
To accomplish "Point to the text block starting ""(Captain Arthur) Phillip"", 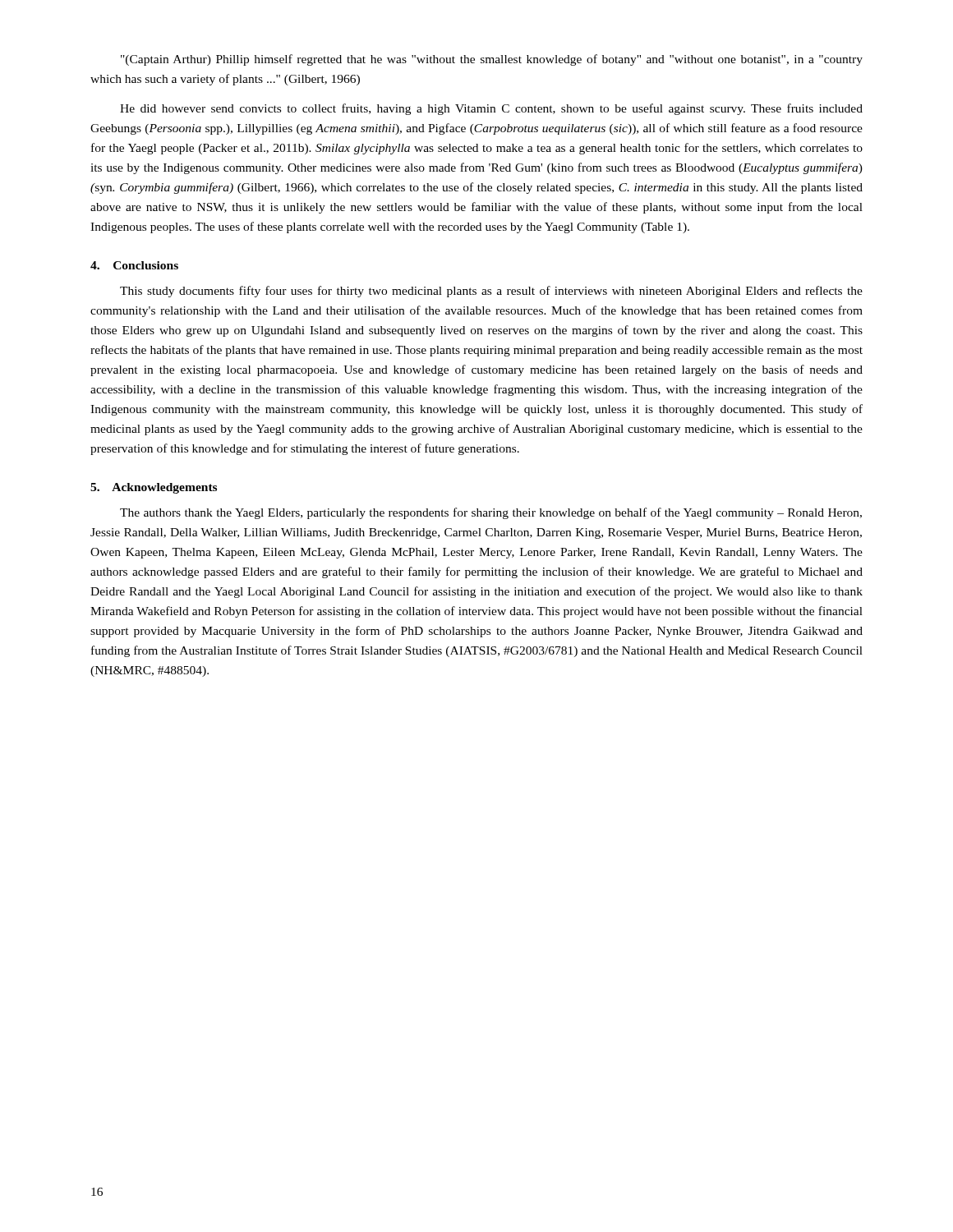I will coord(476,69).
